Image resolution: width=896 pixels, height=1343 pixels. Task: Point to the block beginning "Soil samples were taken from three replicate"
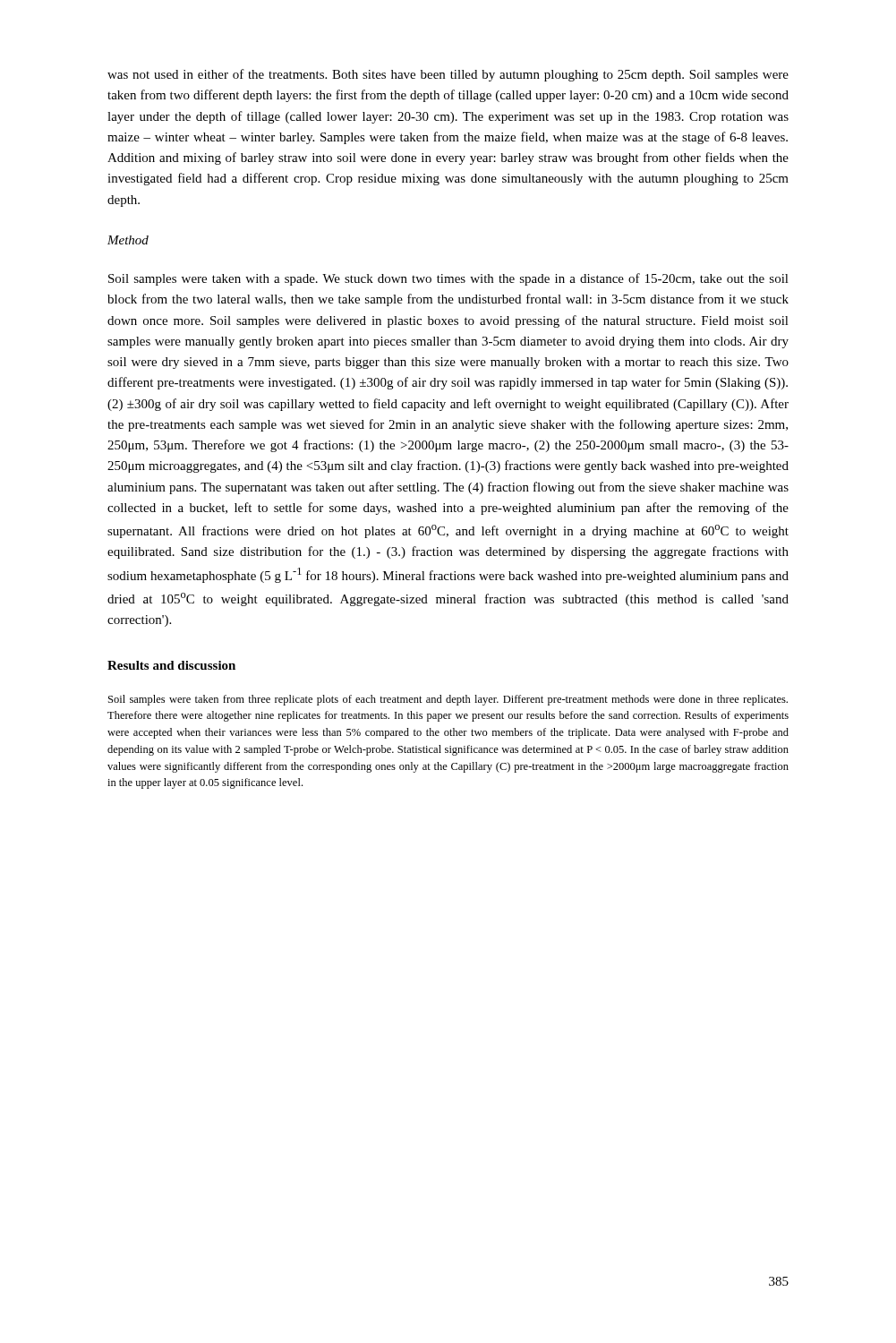[448, 741]
